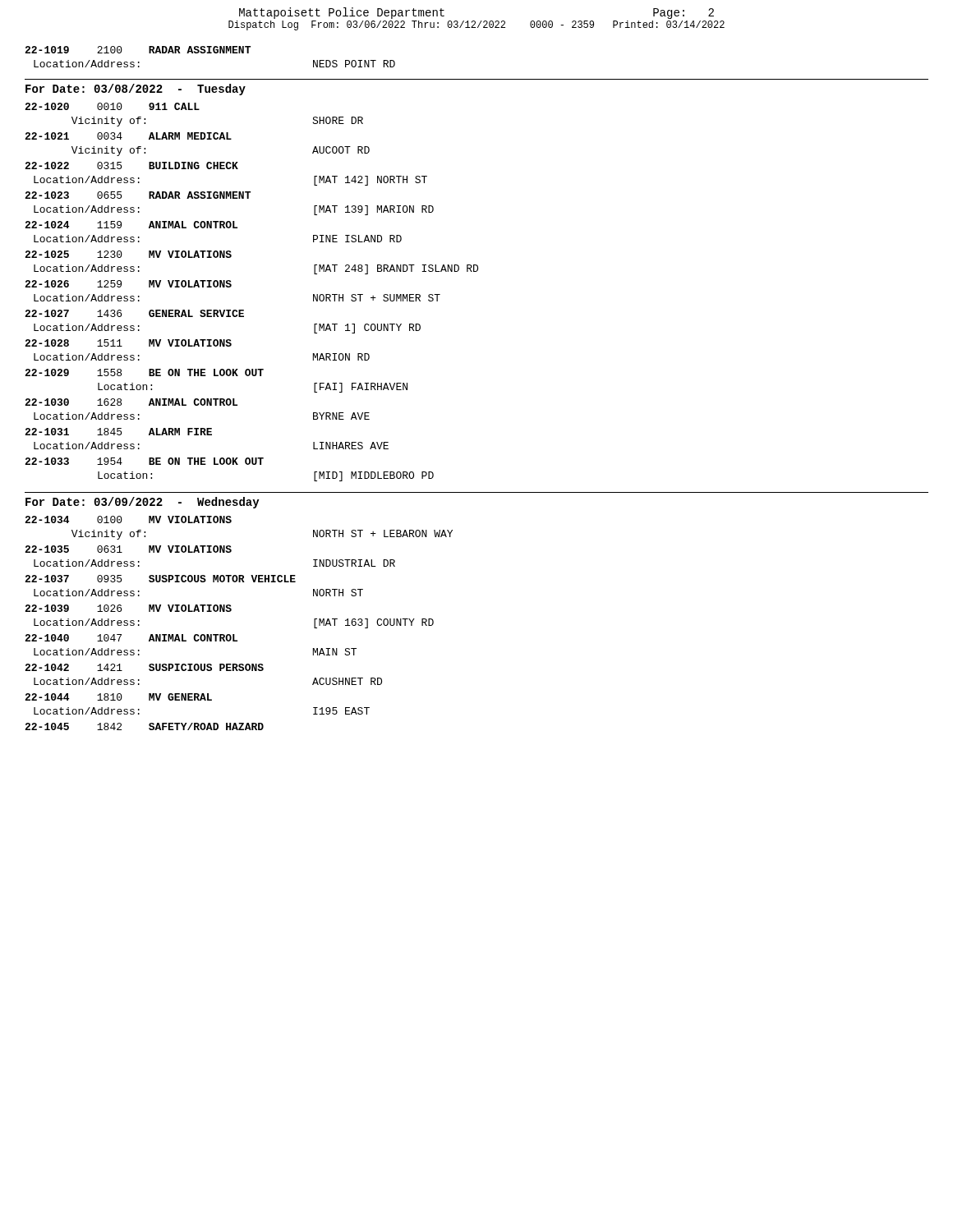Find the block on this page that starts "22-1023 0655 RADAR ASSIGNMENT Location/Address: [MAT"

click(x=47, y=195)
